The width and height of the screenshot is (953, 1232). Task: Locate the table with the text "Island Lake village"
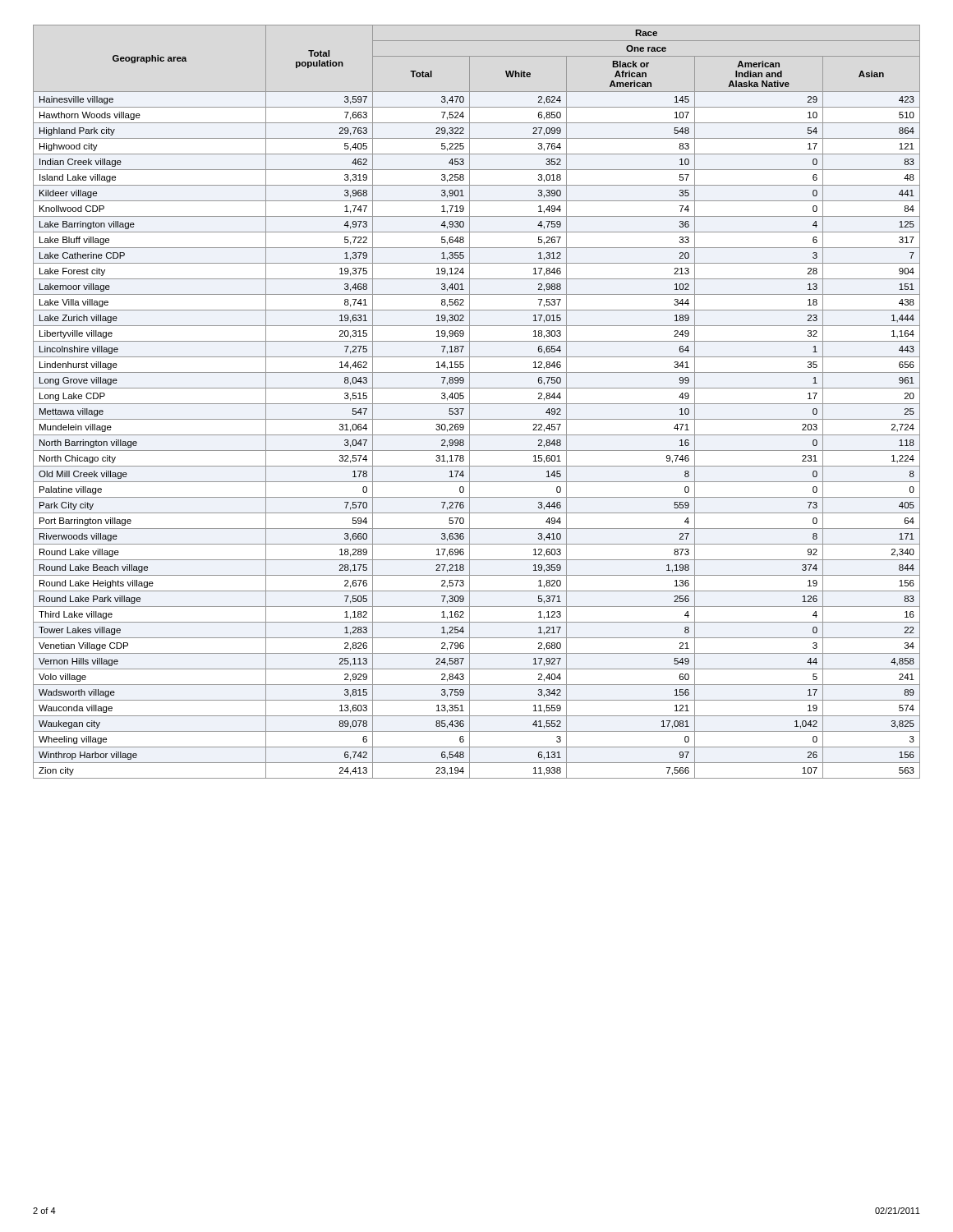pyautogui.click(x=476, y=402)
